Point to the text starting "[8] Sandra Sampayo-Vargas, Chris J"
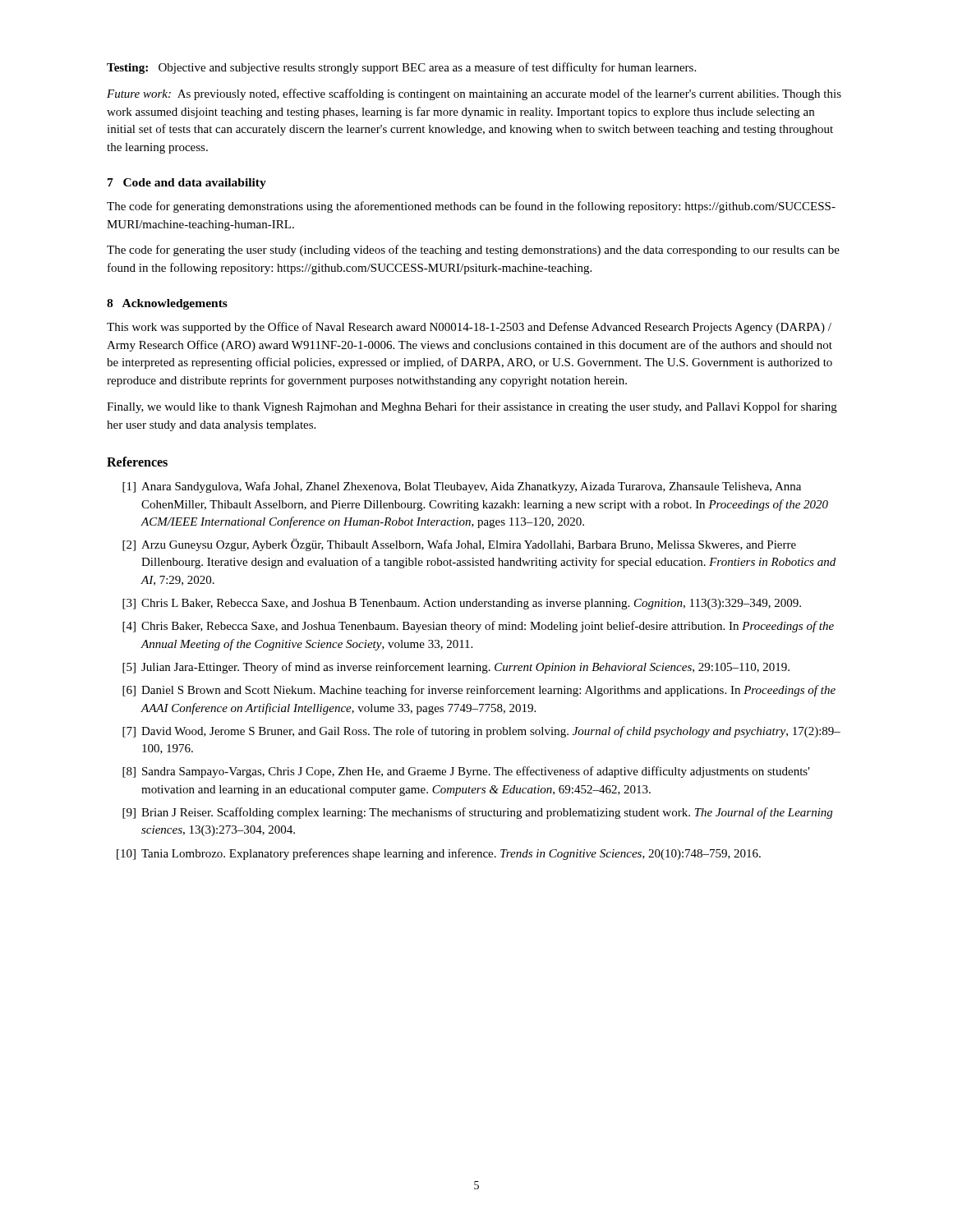 coord(476,781)
